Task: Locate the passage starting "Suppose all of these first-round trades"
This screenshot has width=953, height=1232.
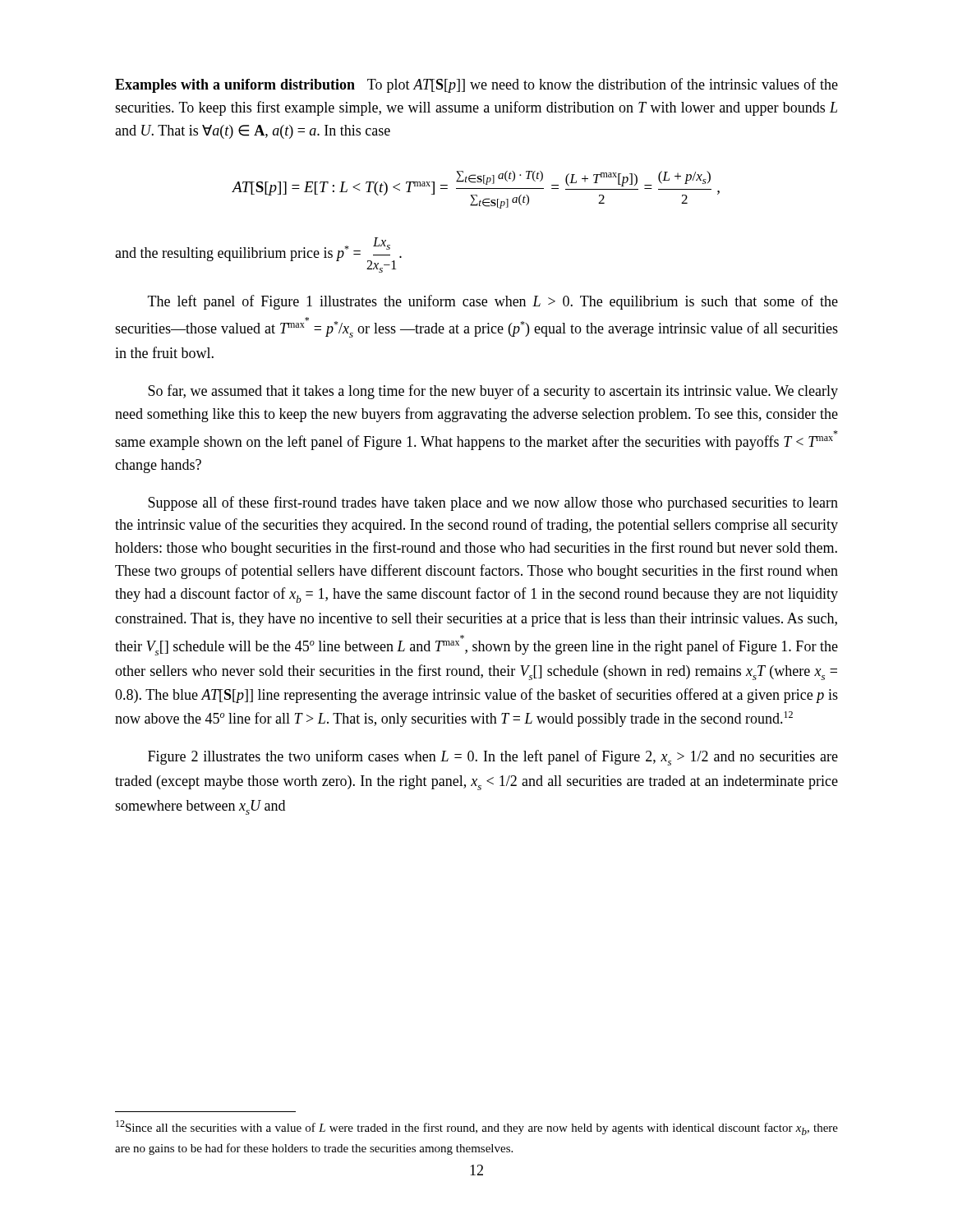Action: point(476,611)
